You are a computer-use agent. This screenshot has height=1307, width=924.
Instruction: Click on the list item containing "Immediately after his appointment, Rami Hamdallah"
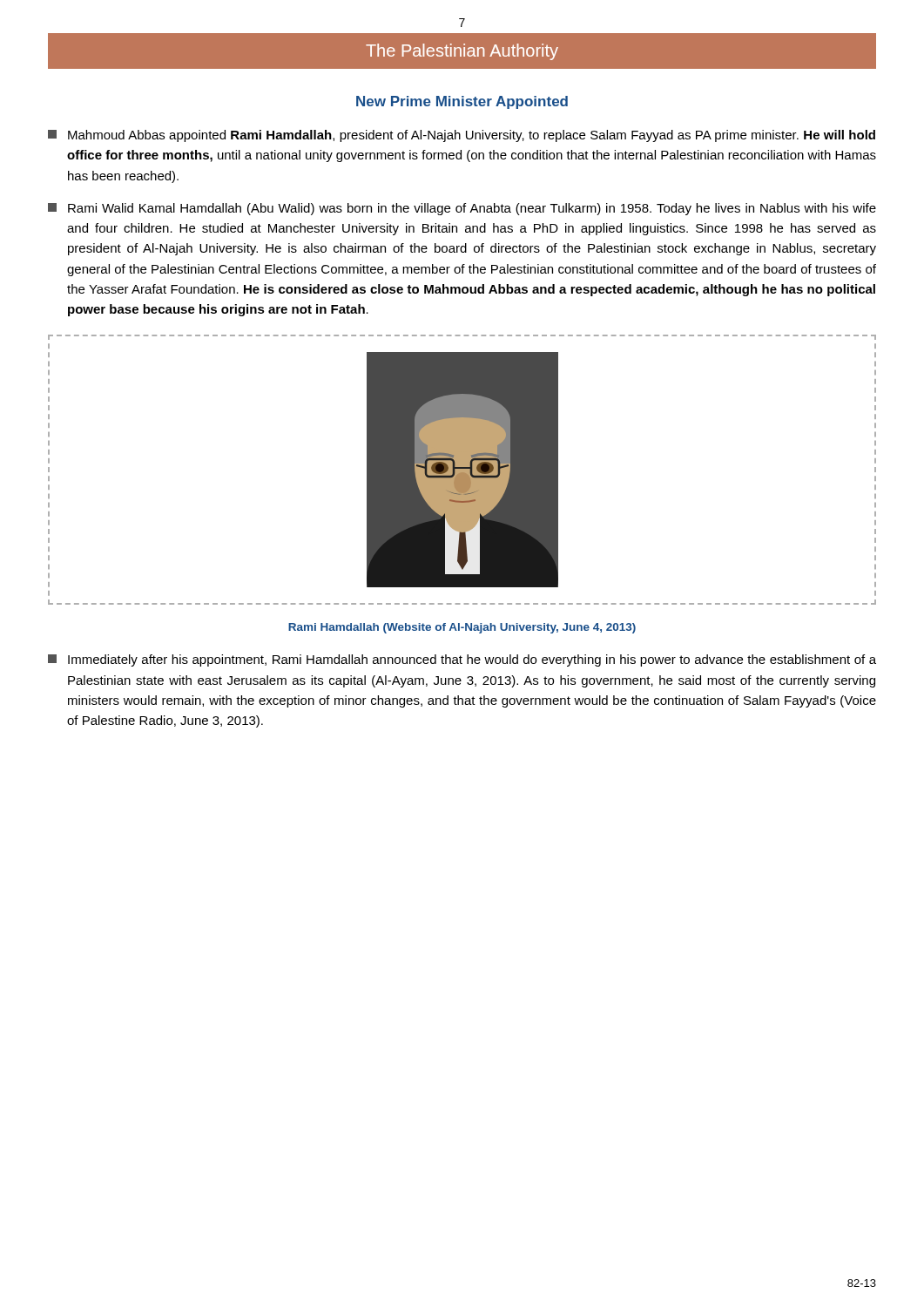(x=462, y=690)
